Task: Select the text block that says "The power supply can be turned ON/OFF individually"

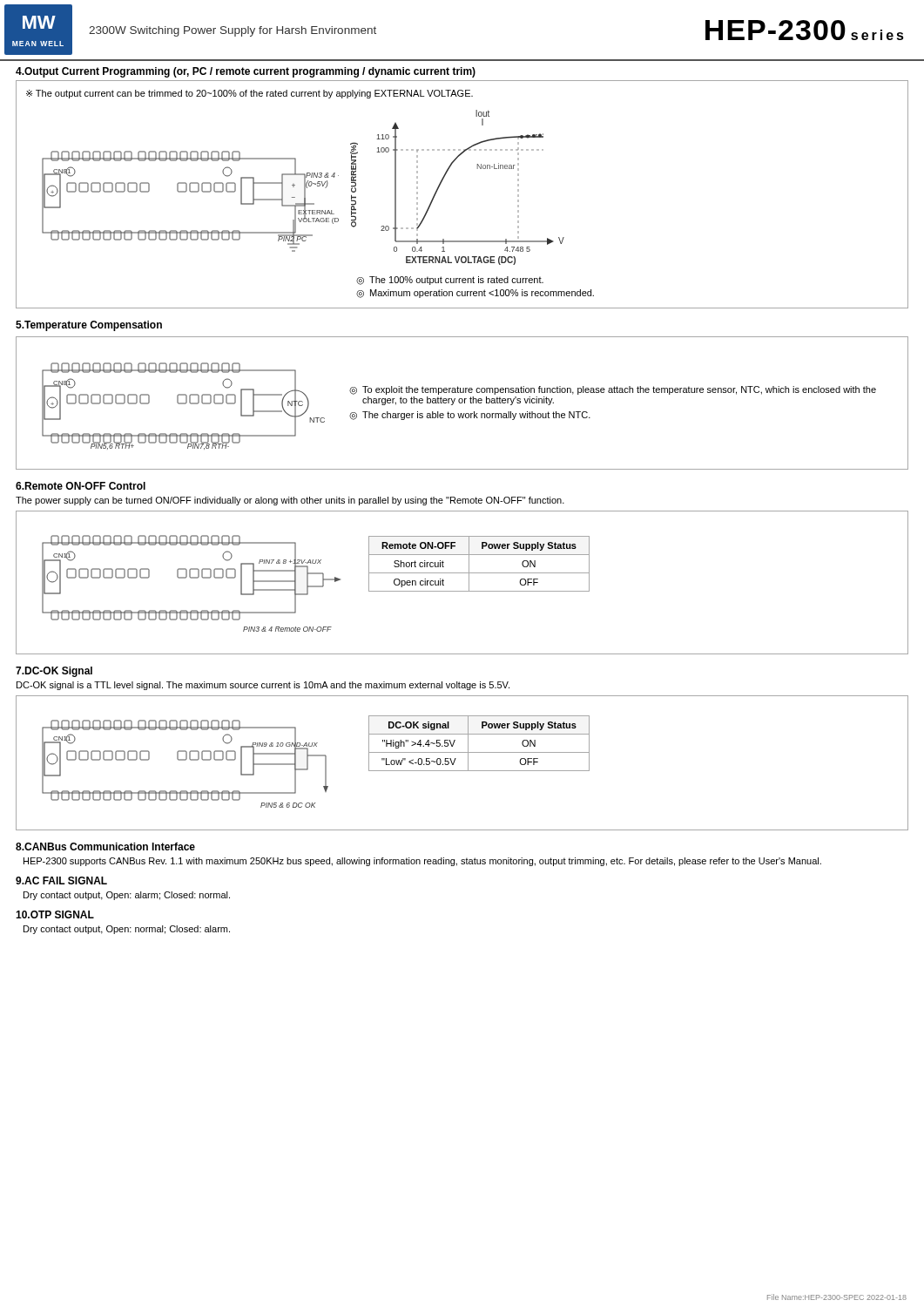Action: click(x=290, y=500)
